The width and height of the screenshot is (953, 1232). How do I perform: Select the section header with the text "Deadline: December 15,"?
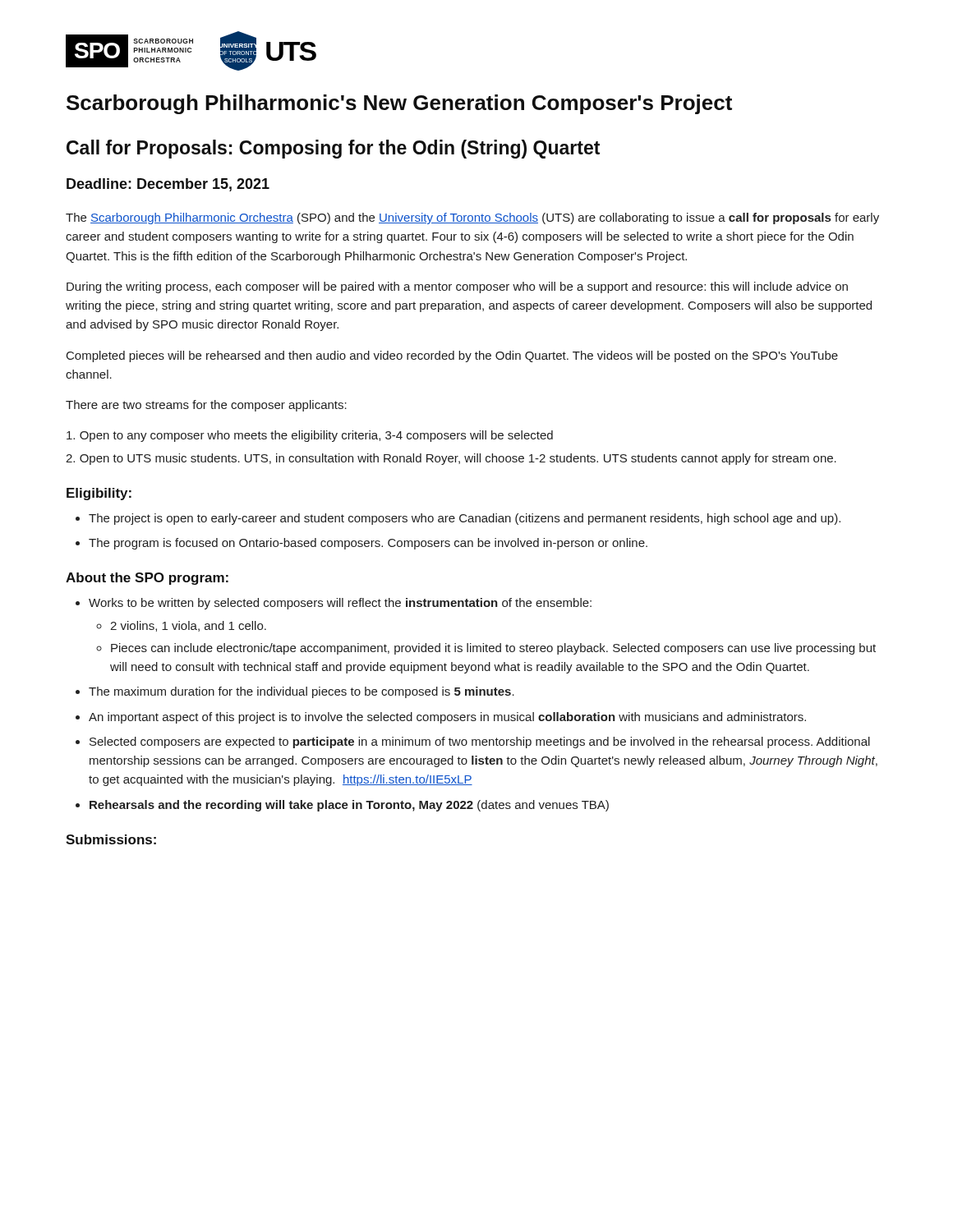click(168, 185)
